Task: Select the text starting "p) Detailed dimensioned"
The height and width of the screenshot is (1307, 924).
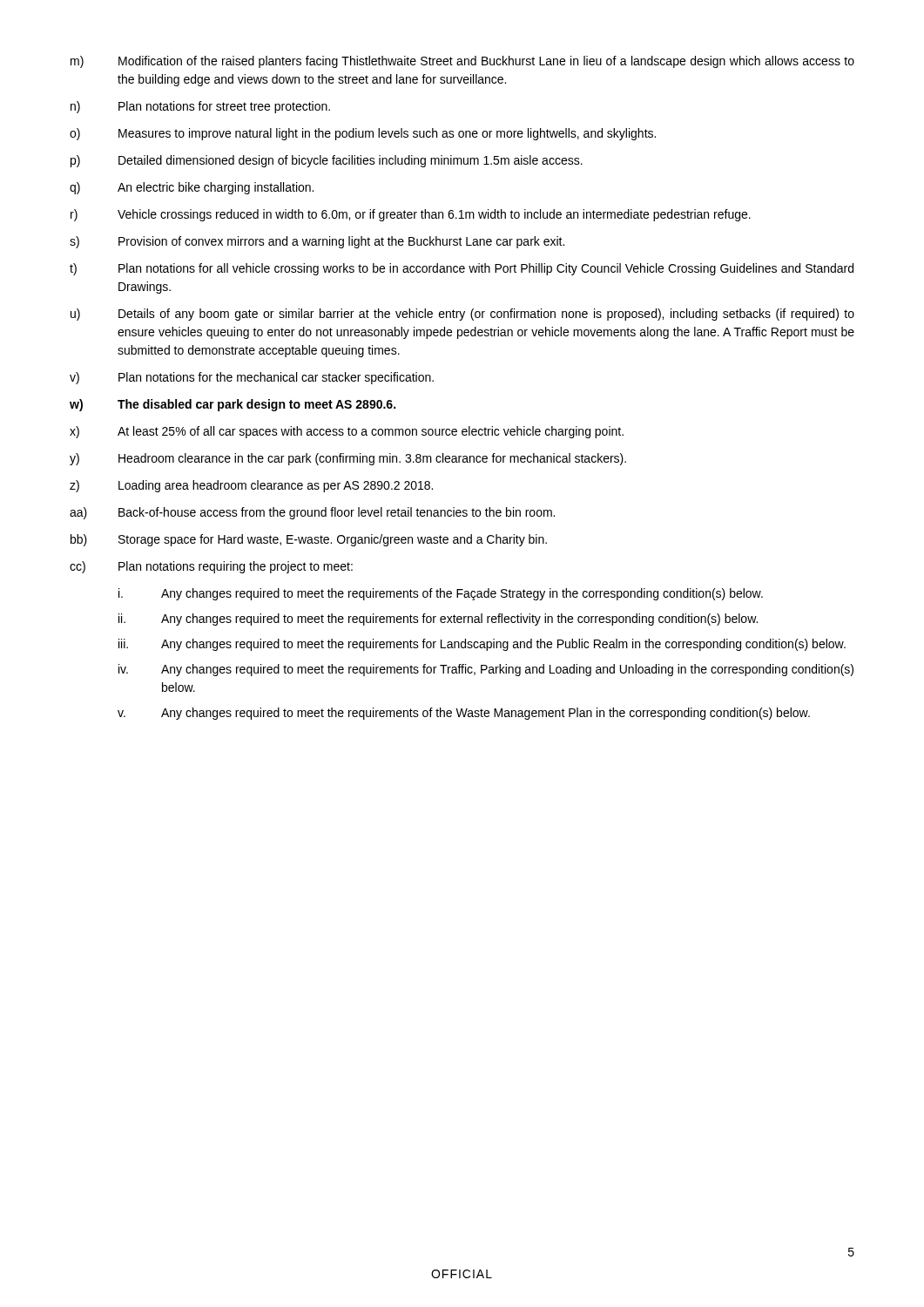Action: [x=462, y=161]
